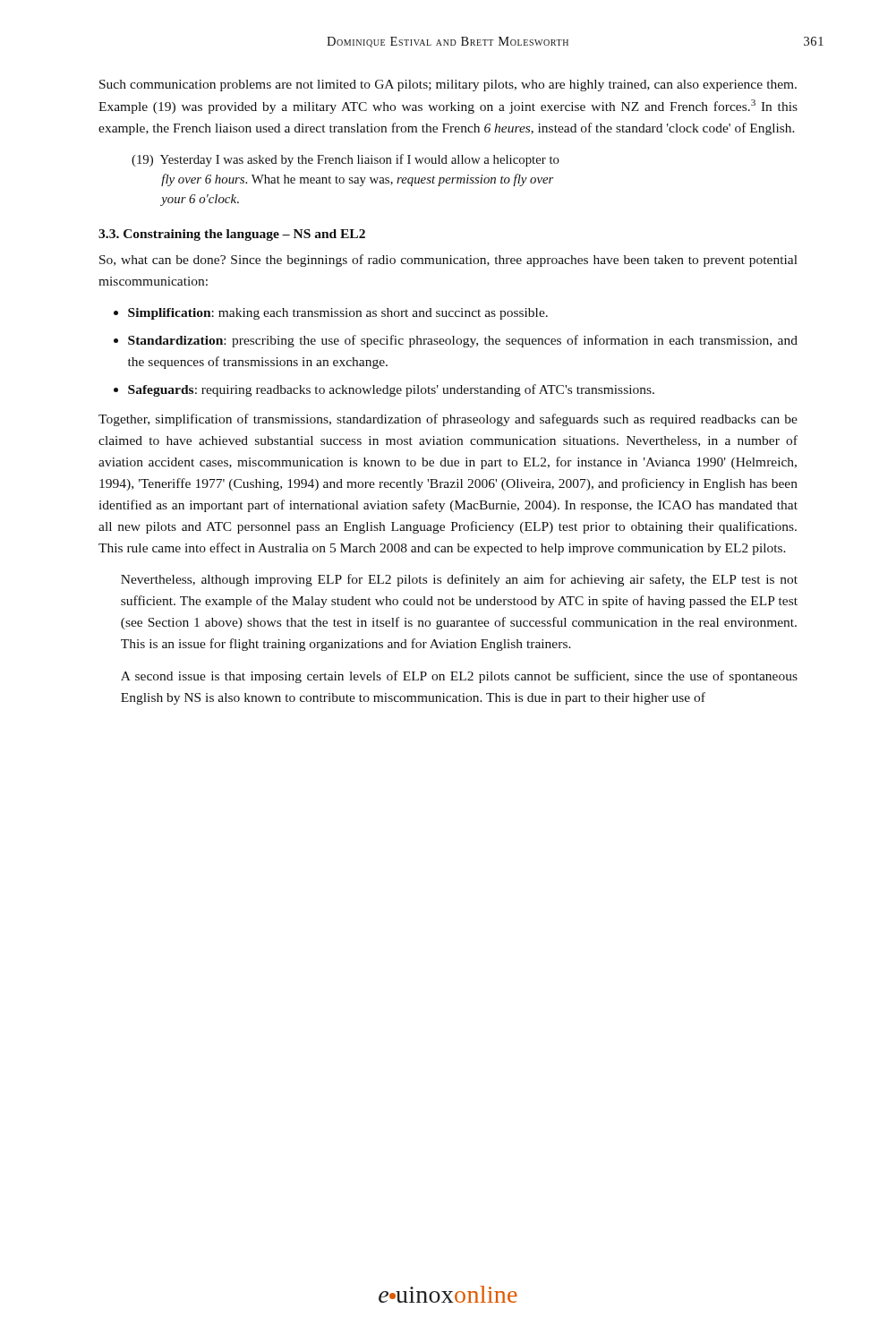Locate the section header that opens with "3.3. Constraining the"

coord(232,234)
